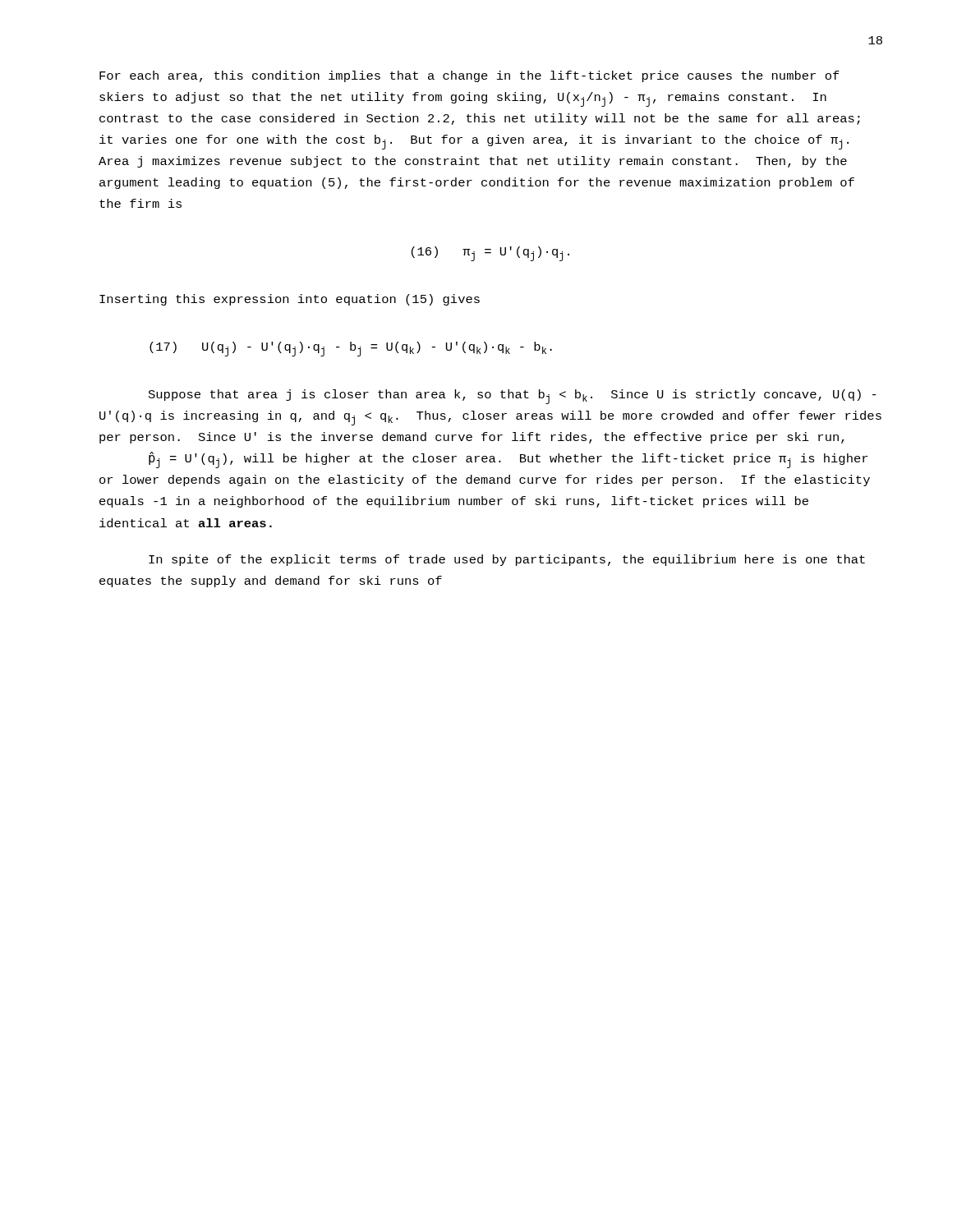Viewport: 957px width, 1232px height.
Task: Select the region starting "(17) U(qj) - U'(qj)·qj - bj"
Action: (351, 349)
